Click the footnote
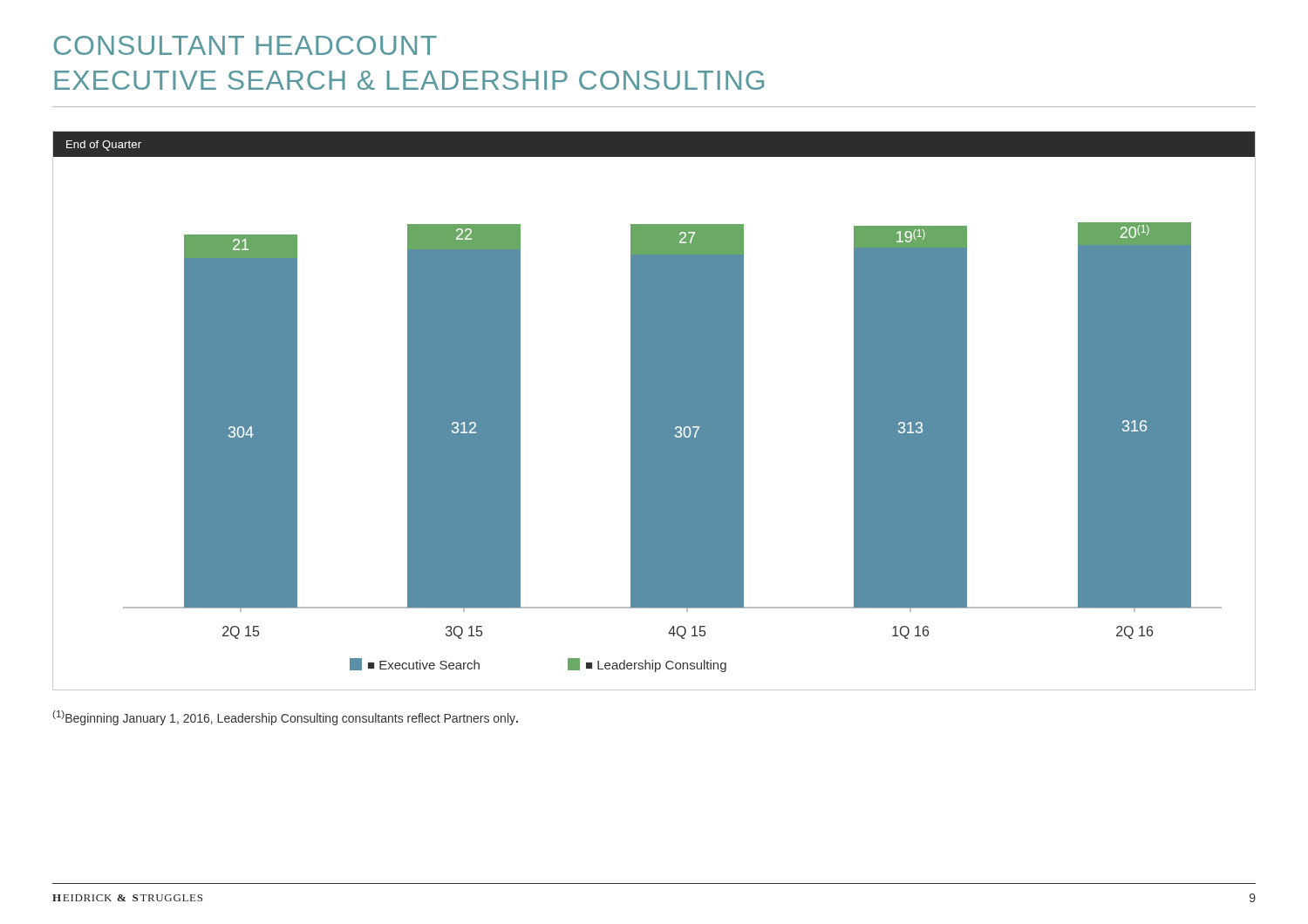 (x=286, y=716)
